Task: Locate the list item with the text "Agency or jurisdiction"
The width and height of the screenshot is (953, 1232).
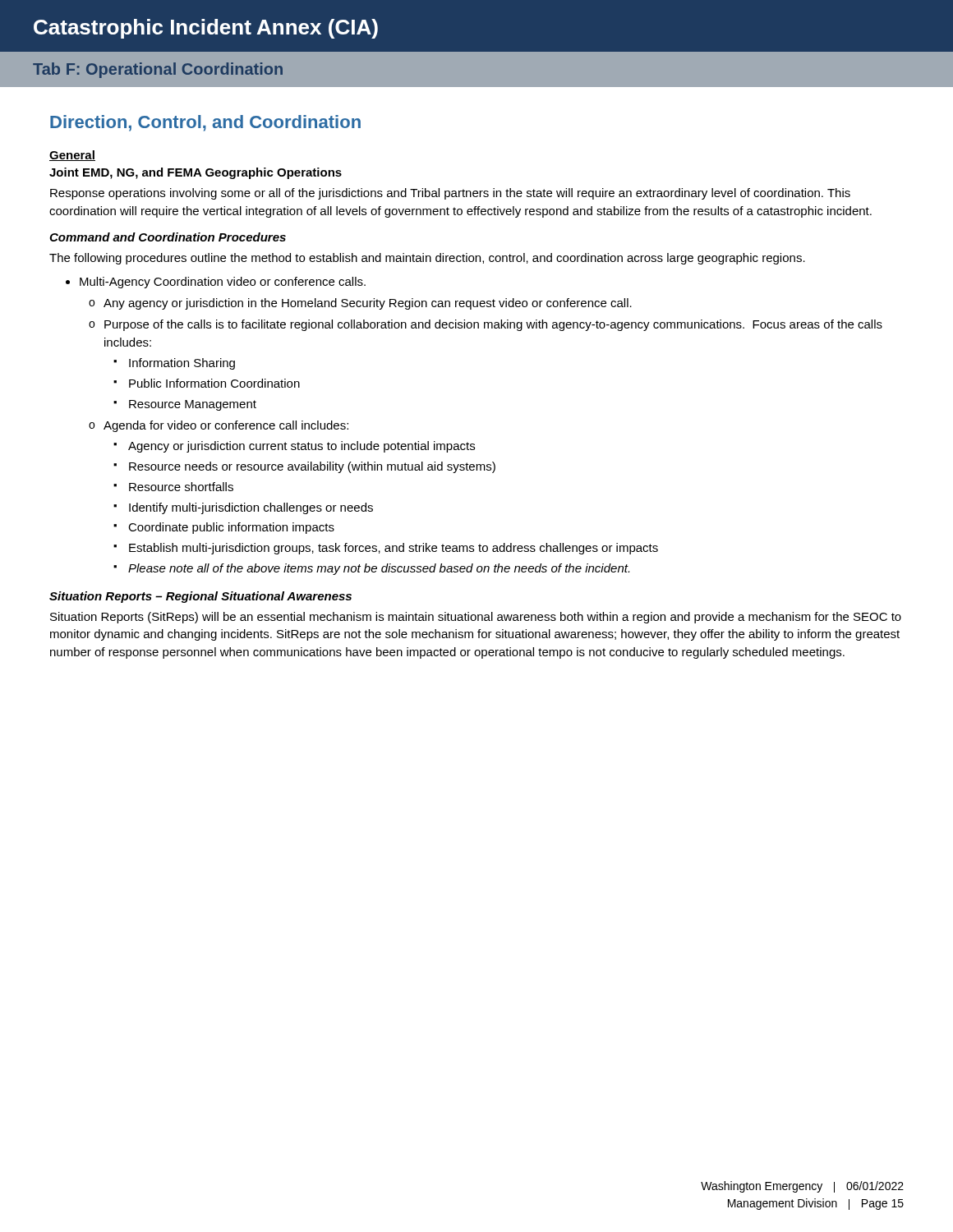Action: [x=302, y=446]
